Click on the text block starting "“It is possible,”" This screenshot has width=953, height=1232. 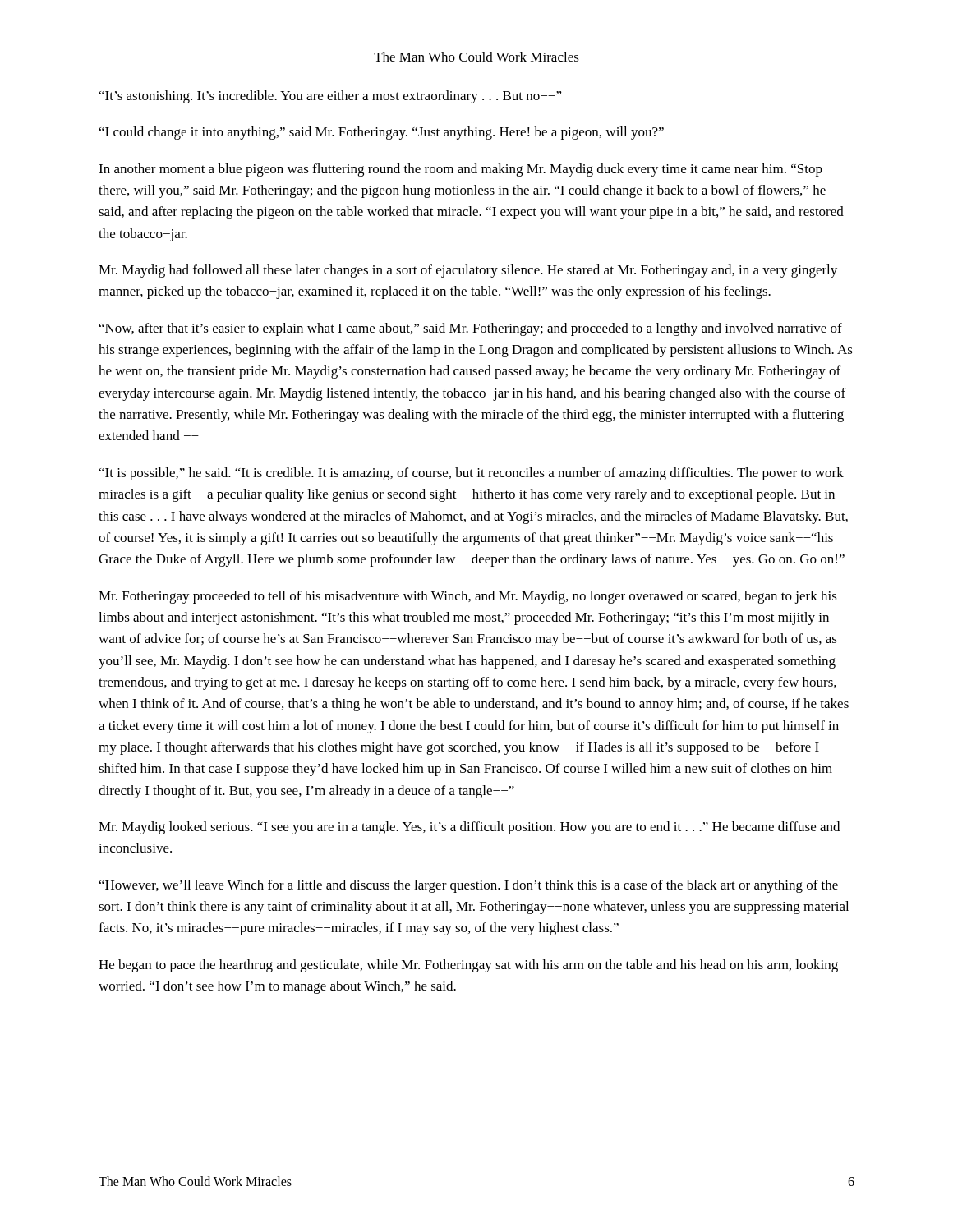[474, 516]
